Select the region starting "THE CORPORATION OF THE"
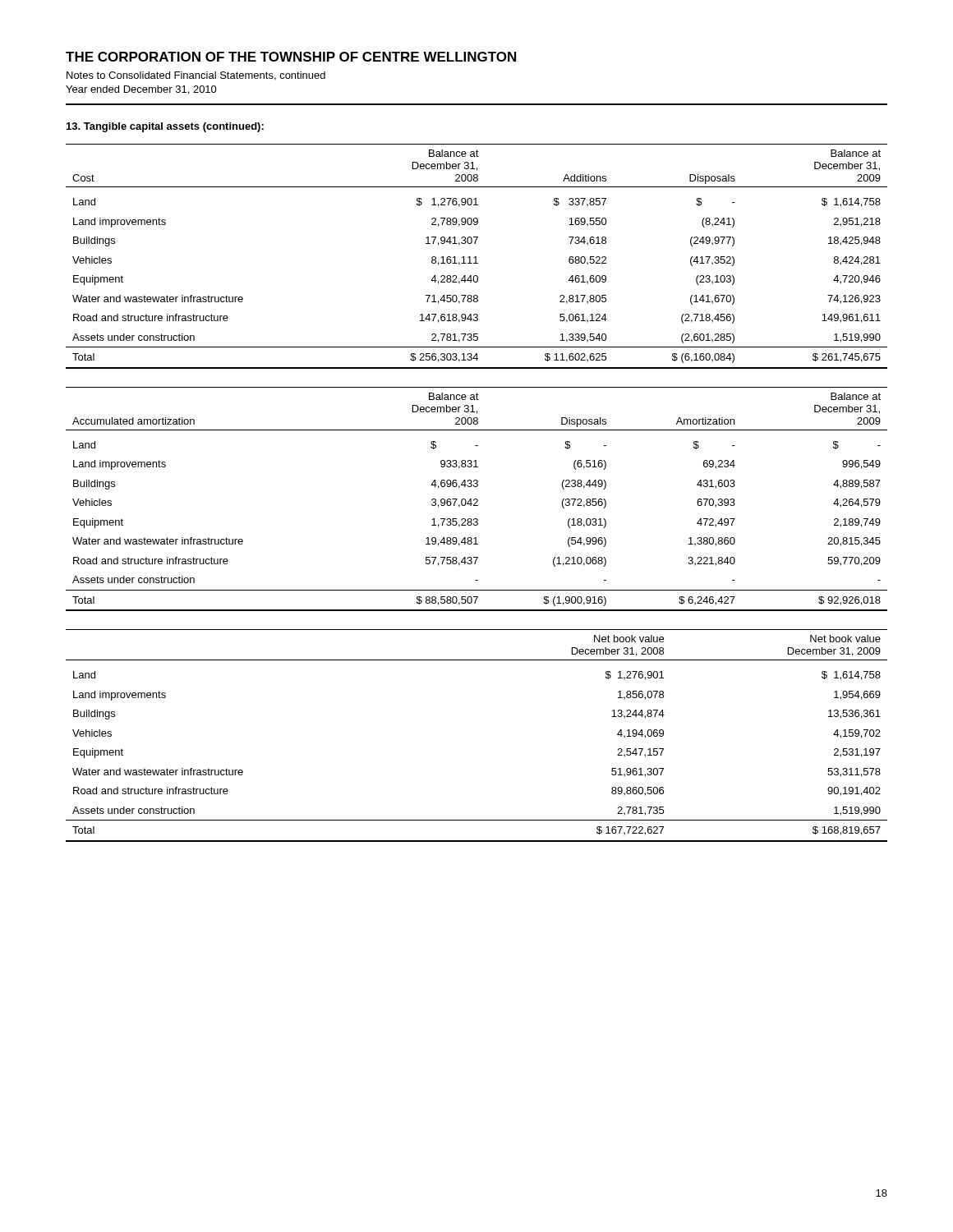Screen dimensions: 1232x953 (x=291, y=57)
